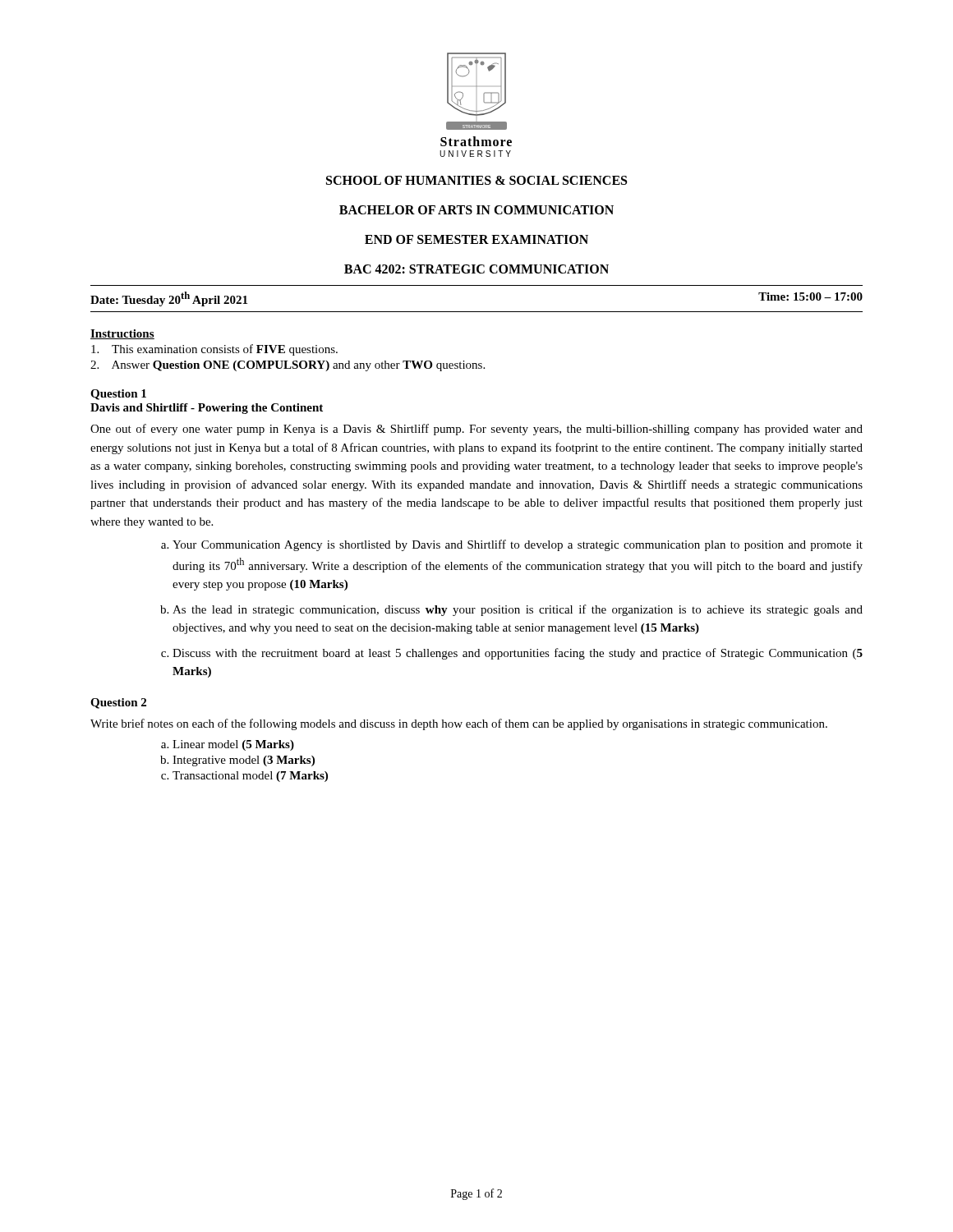Click where it says "BAC 4202: STRATEGIC COMMUNICATION"
The width and height of the screenshot is (953, 1232).
(x=476, y=269)
